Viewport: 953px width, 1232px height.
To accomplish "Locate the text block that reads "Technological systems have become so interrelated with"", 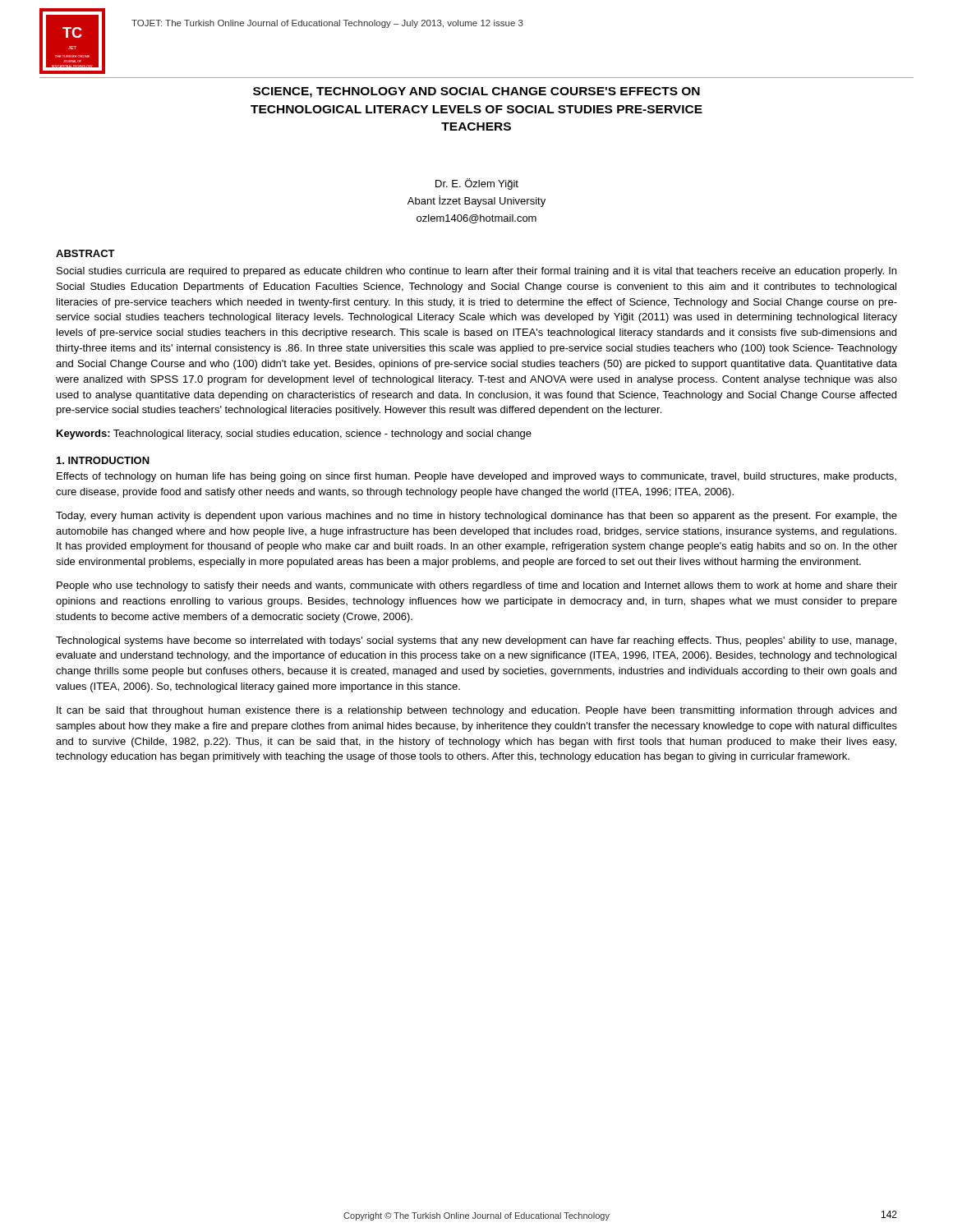I will [x=476, y=663].
